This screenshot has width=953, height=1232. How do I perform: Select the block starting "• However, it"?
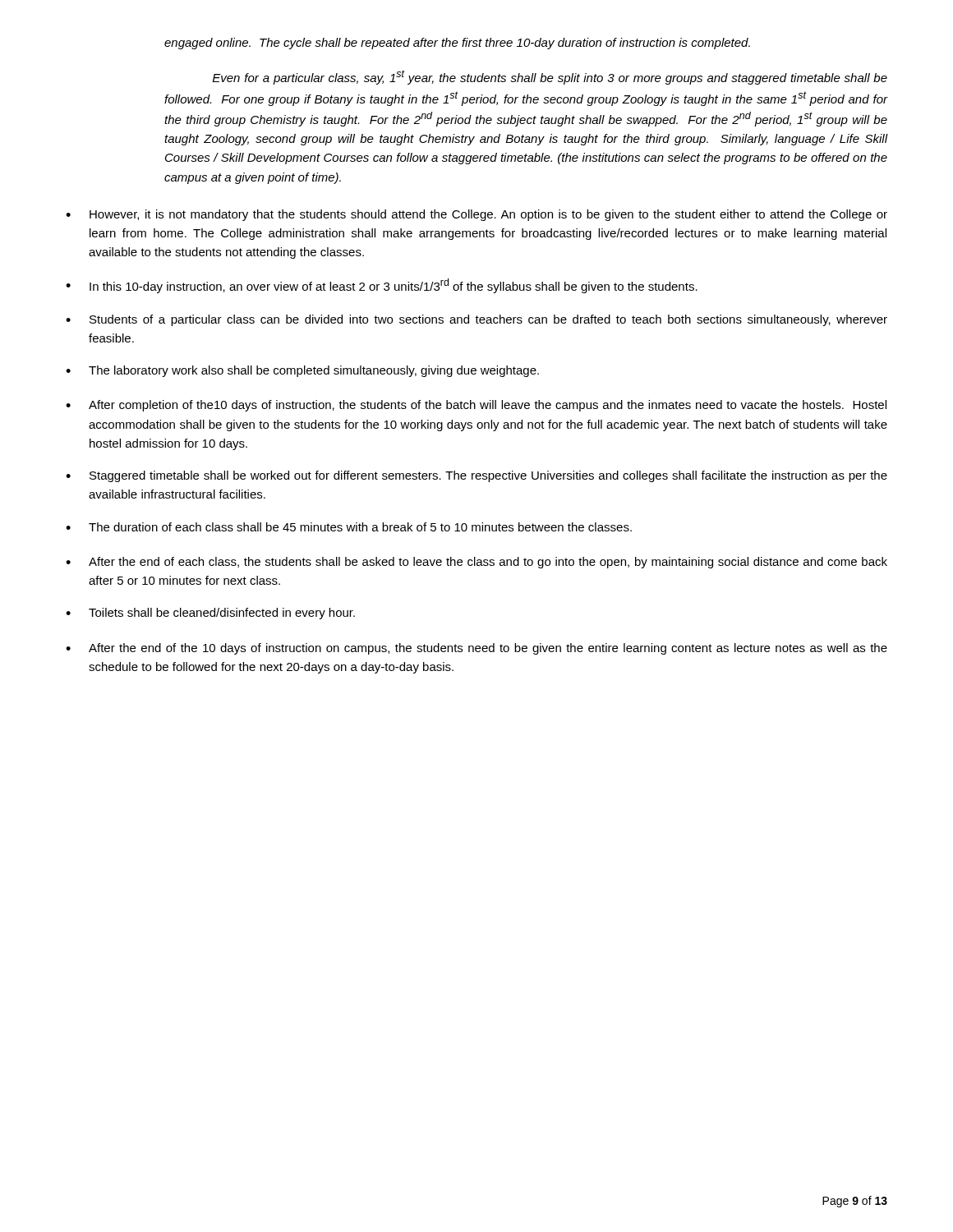(x=476, y=233)
